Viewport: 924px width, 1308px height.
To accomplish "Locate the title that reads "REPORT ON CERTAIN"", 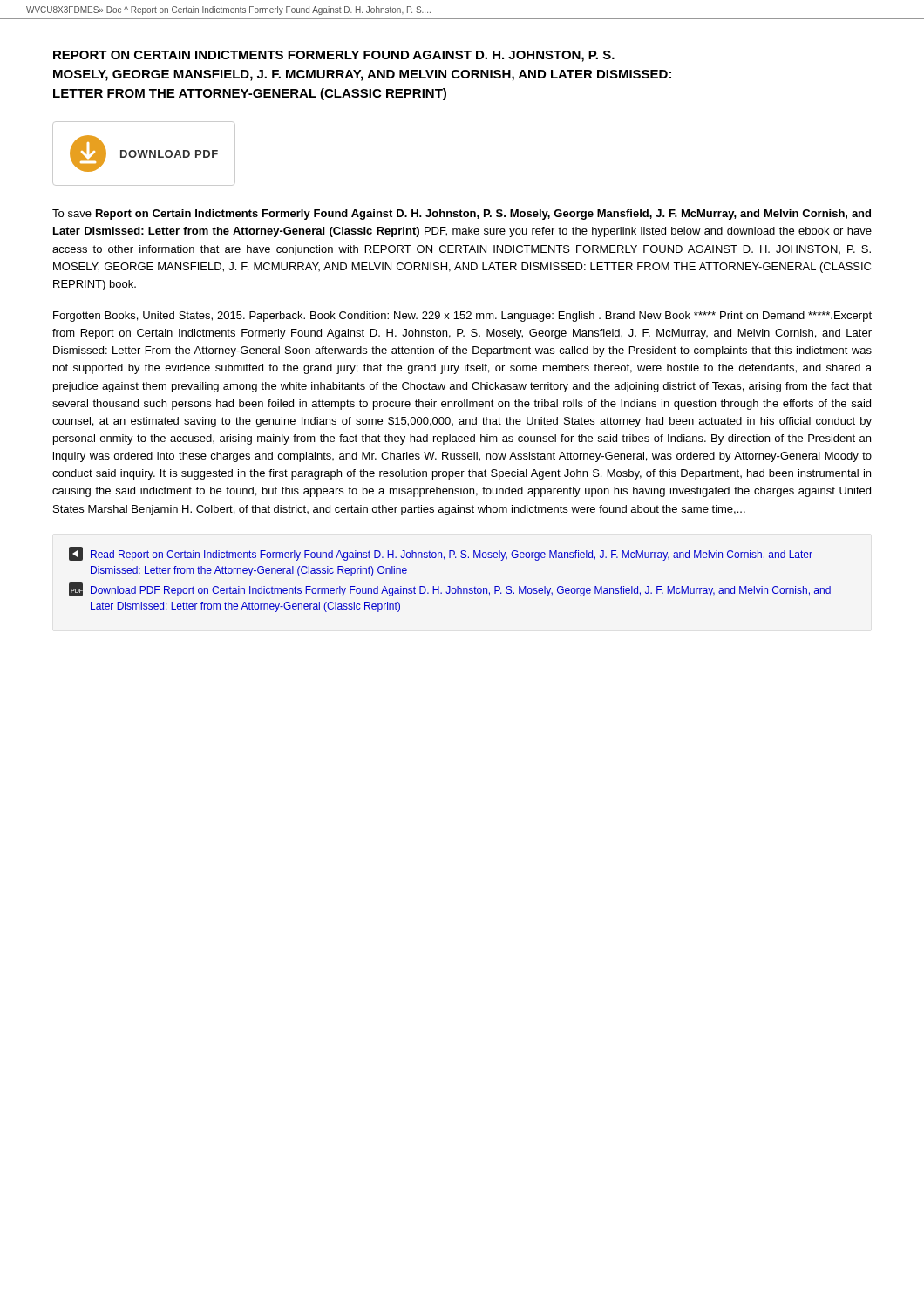I will pos(462,74).
